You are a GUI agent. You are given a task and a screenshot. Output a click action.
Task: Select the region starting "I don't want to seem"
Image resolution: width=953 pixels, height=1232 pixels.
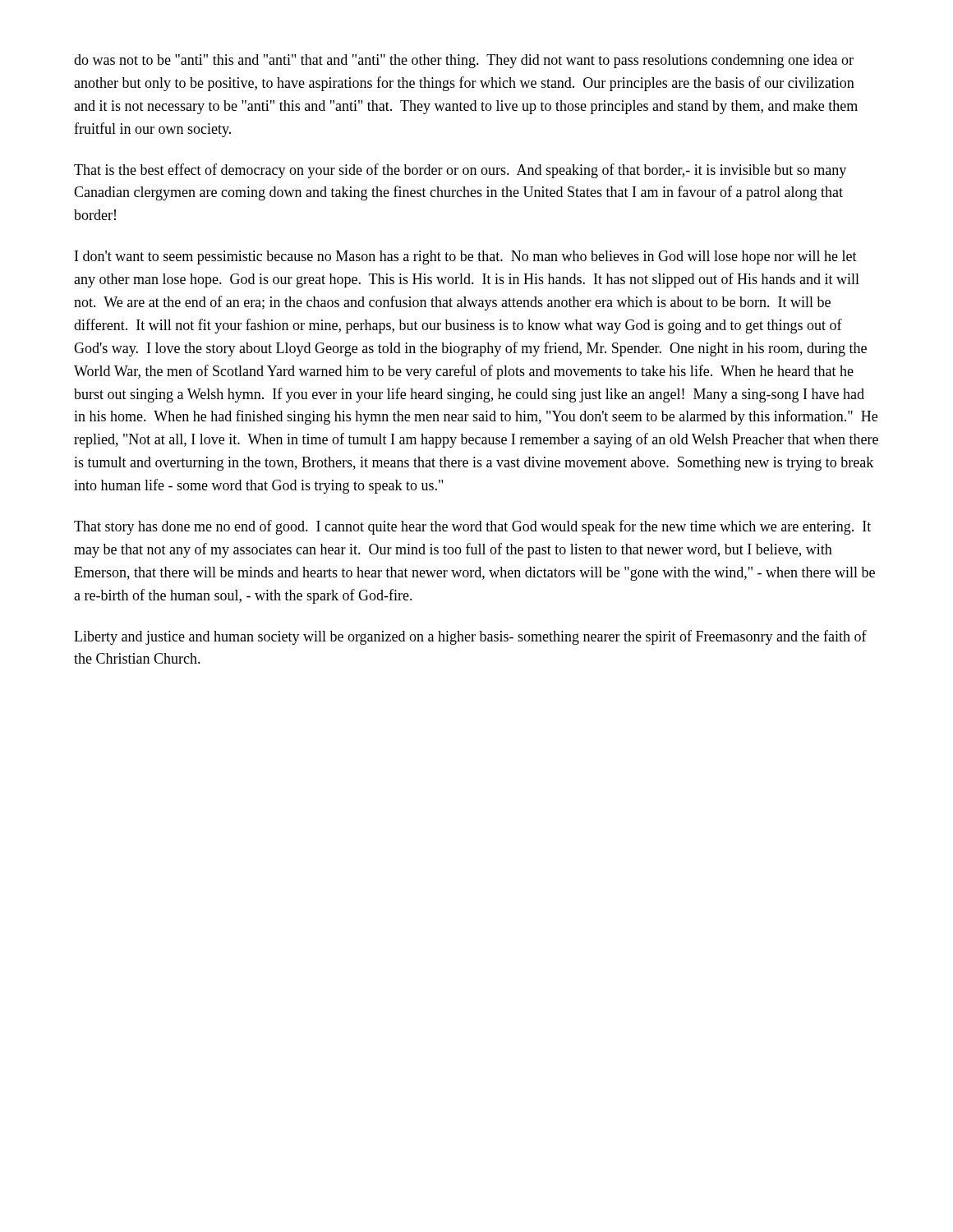tap(476, 371)
